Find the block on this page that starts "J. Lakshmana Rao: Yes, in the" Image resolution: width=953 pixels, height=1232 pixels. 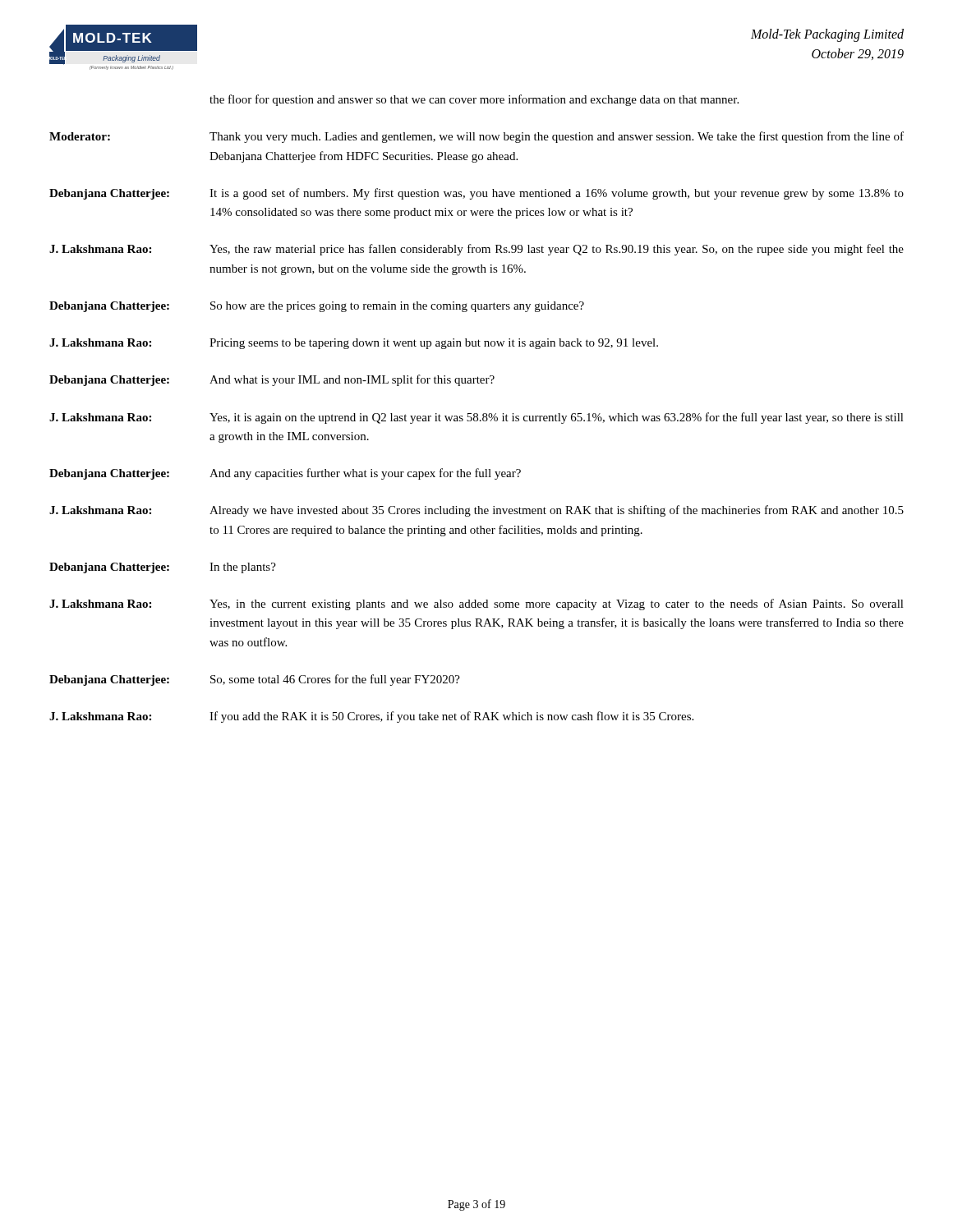point(476,623)
